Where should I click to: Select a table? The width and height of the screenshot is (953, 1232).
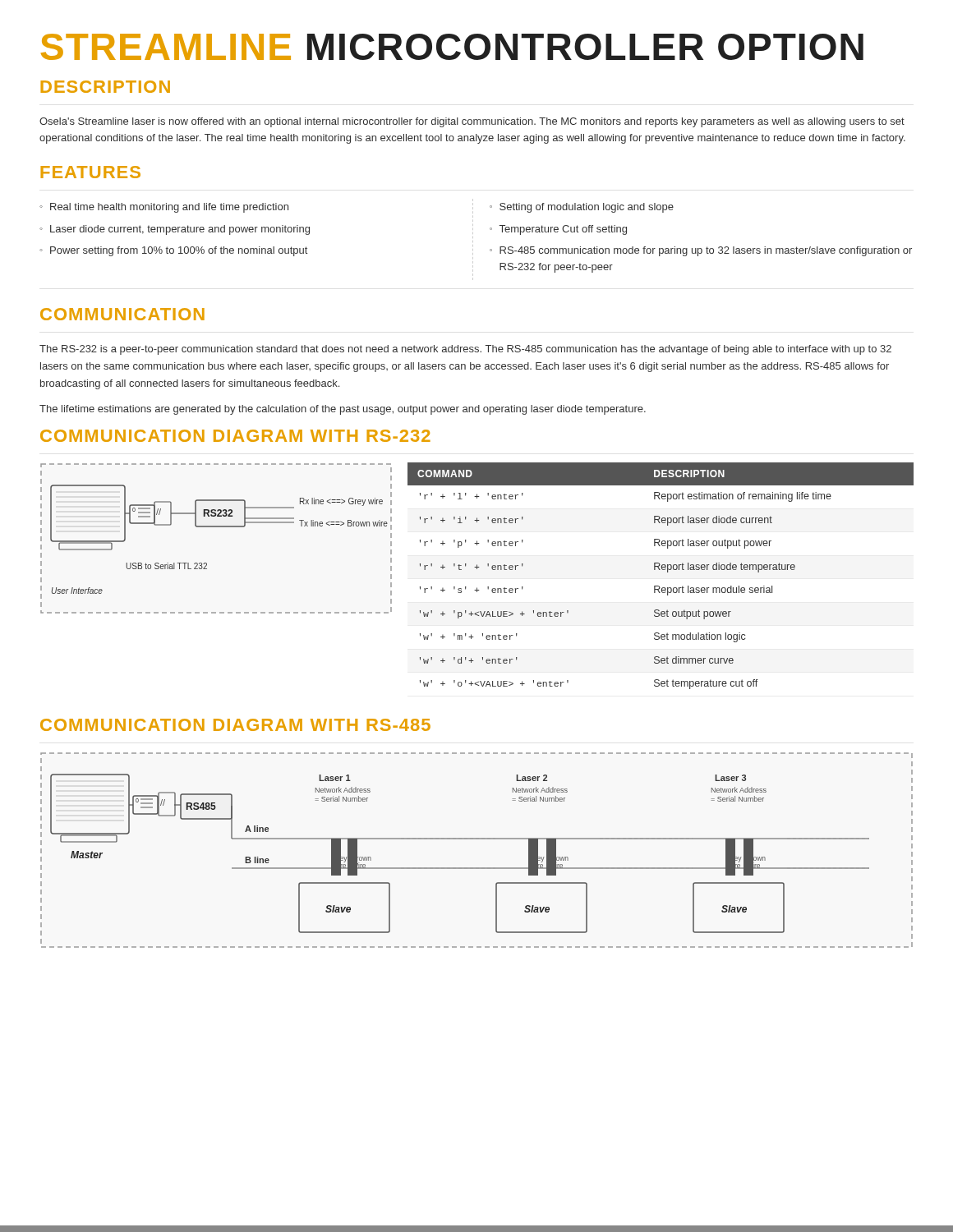(x=661, y=580)
